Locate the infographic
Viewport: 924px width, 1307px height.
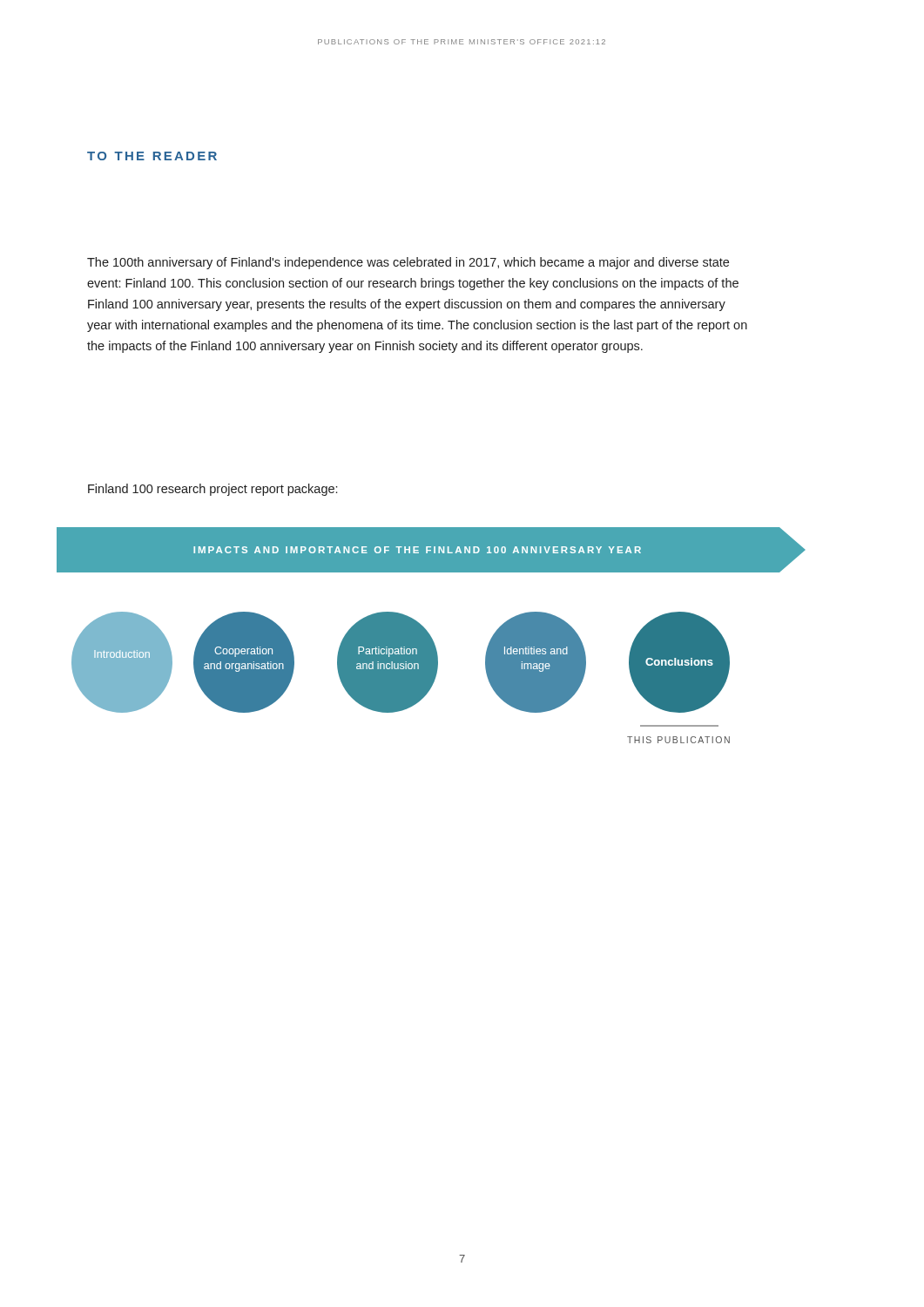[435, 642]
